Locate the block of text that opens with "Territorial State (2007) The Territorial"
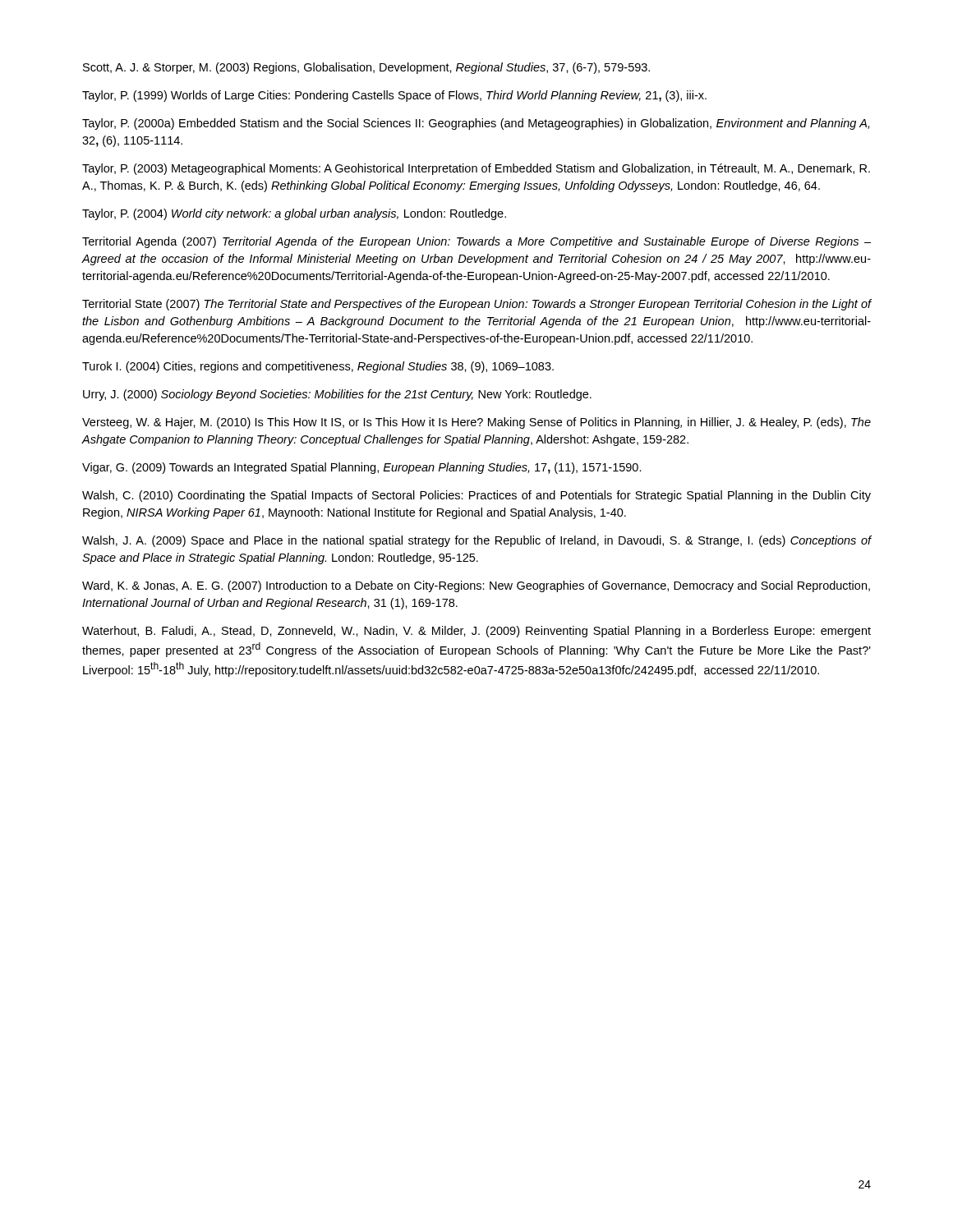This screenshot has width=953, height=1232. tap(476, 321)
